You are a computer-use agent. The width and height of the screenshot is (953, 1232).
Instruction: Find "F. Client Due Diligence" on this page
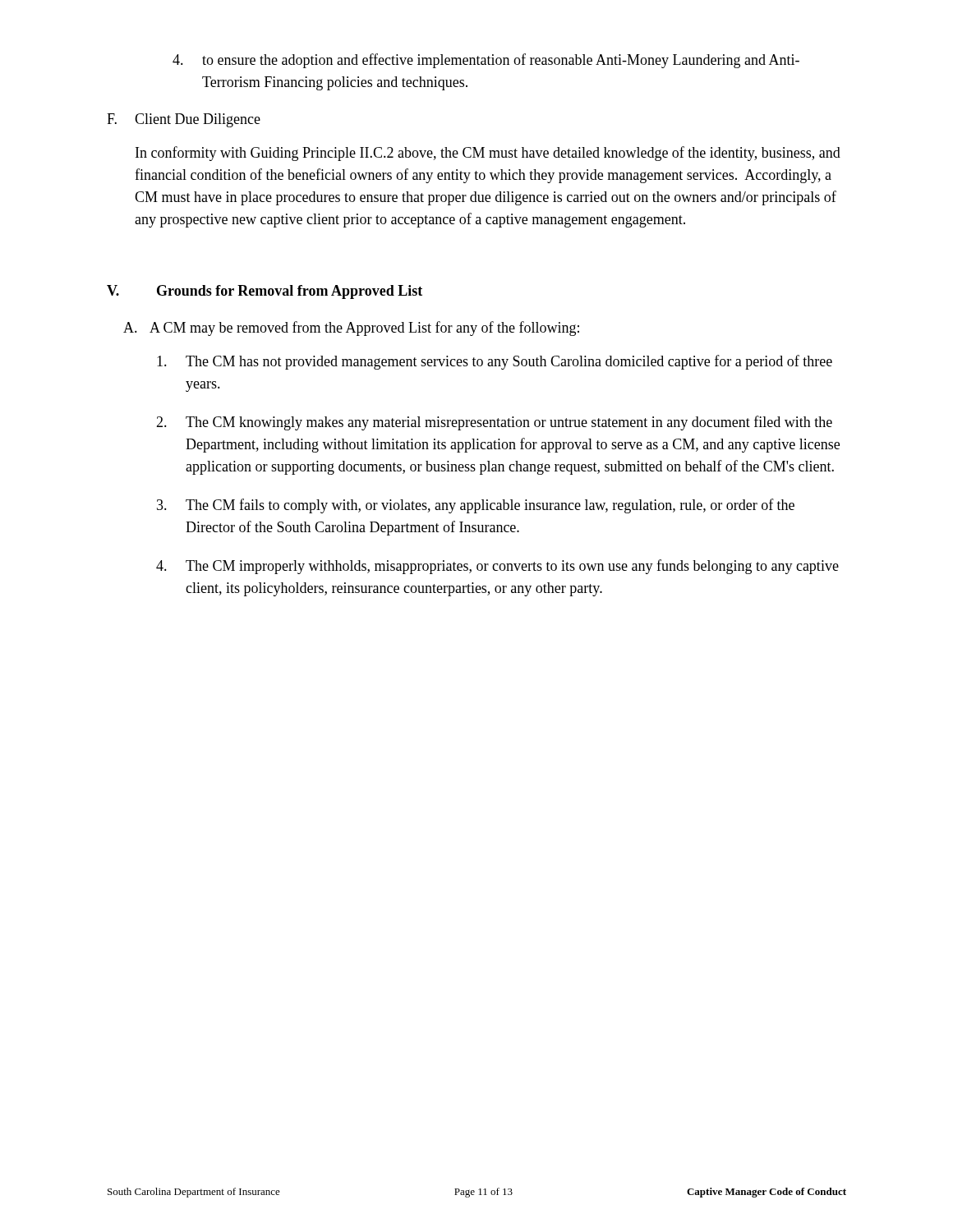coord(184,120)
